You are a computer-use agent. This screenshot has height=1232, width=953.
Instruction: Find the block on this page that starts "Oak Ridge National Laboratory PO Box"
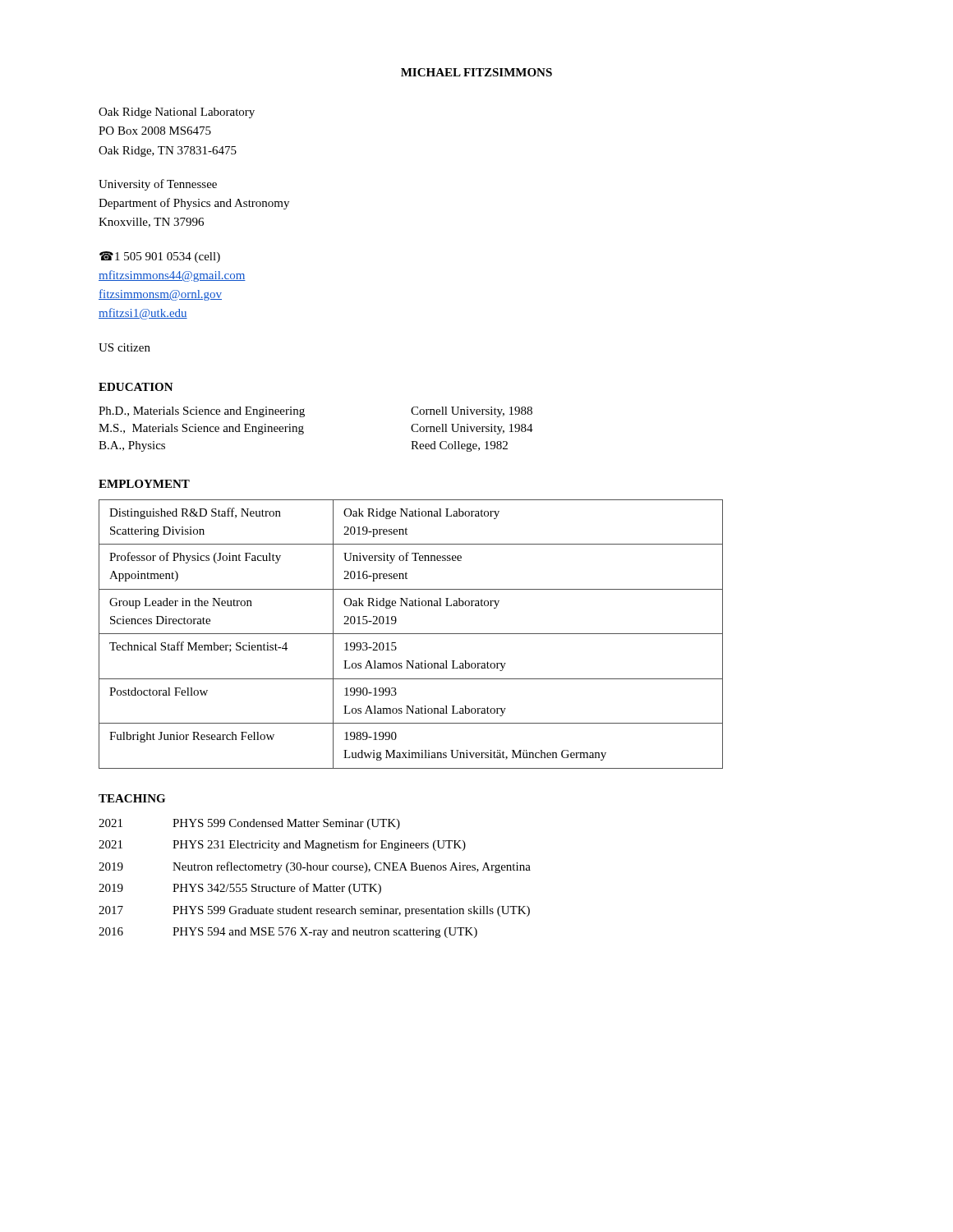[177, 131]
